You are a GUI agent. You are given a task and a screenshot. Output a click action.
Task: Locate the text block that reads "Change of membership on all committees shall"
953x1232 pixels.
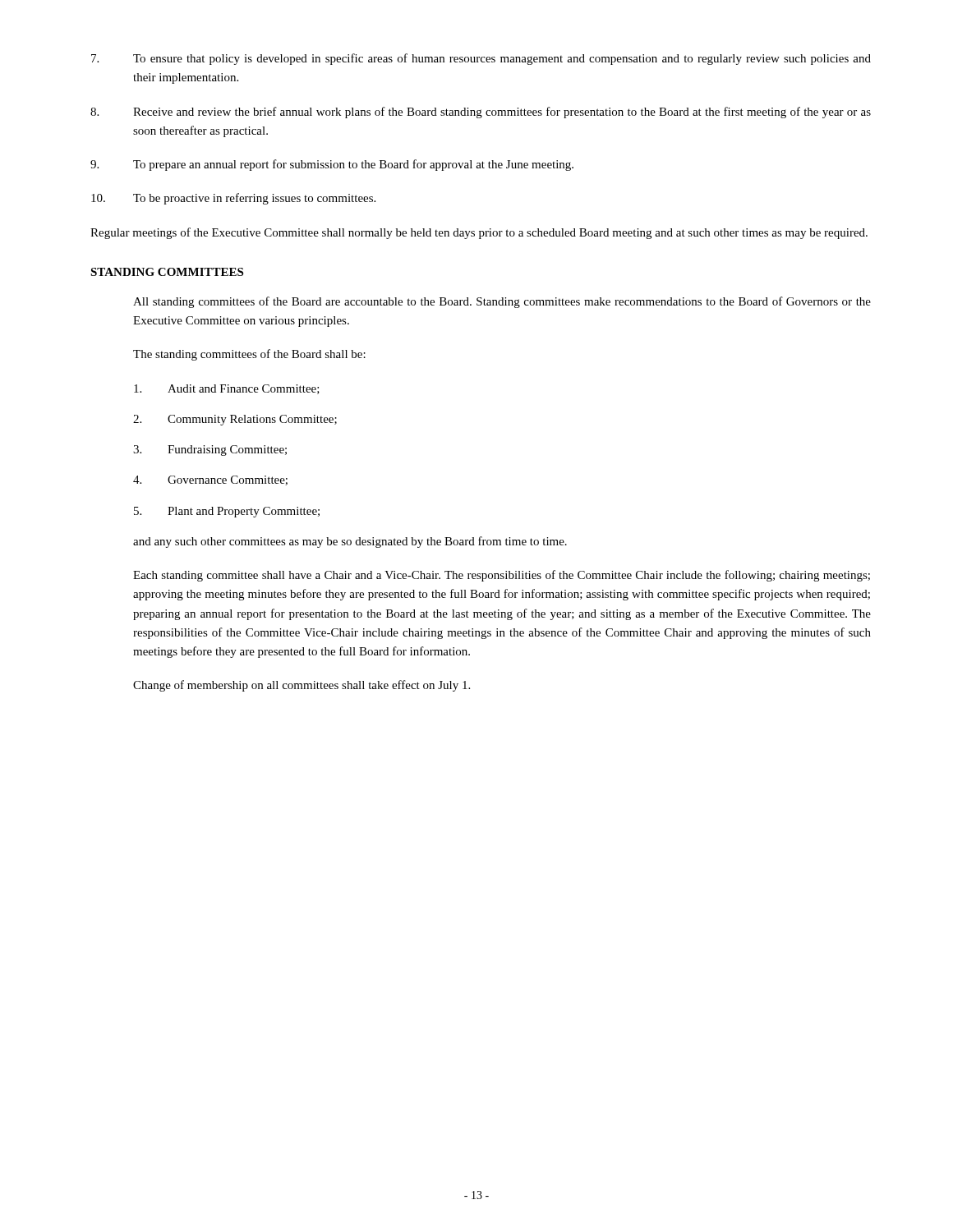click(302, 685)
